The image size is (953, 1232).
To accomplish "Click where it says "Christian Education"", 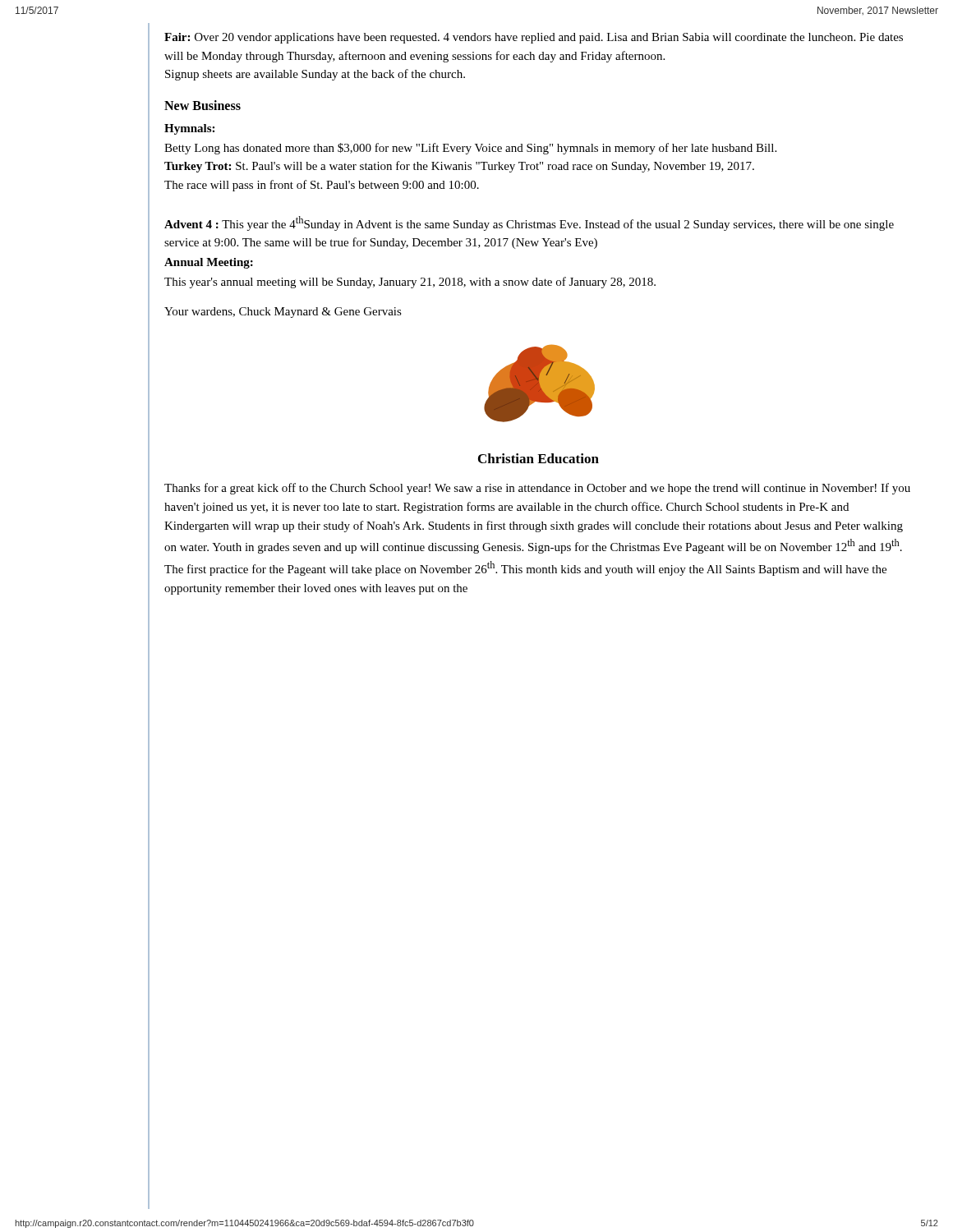I will [538, 458].
